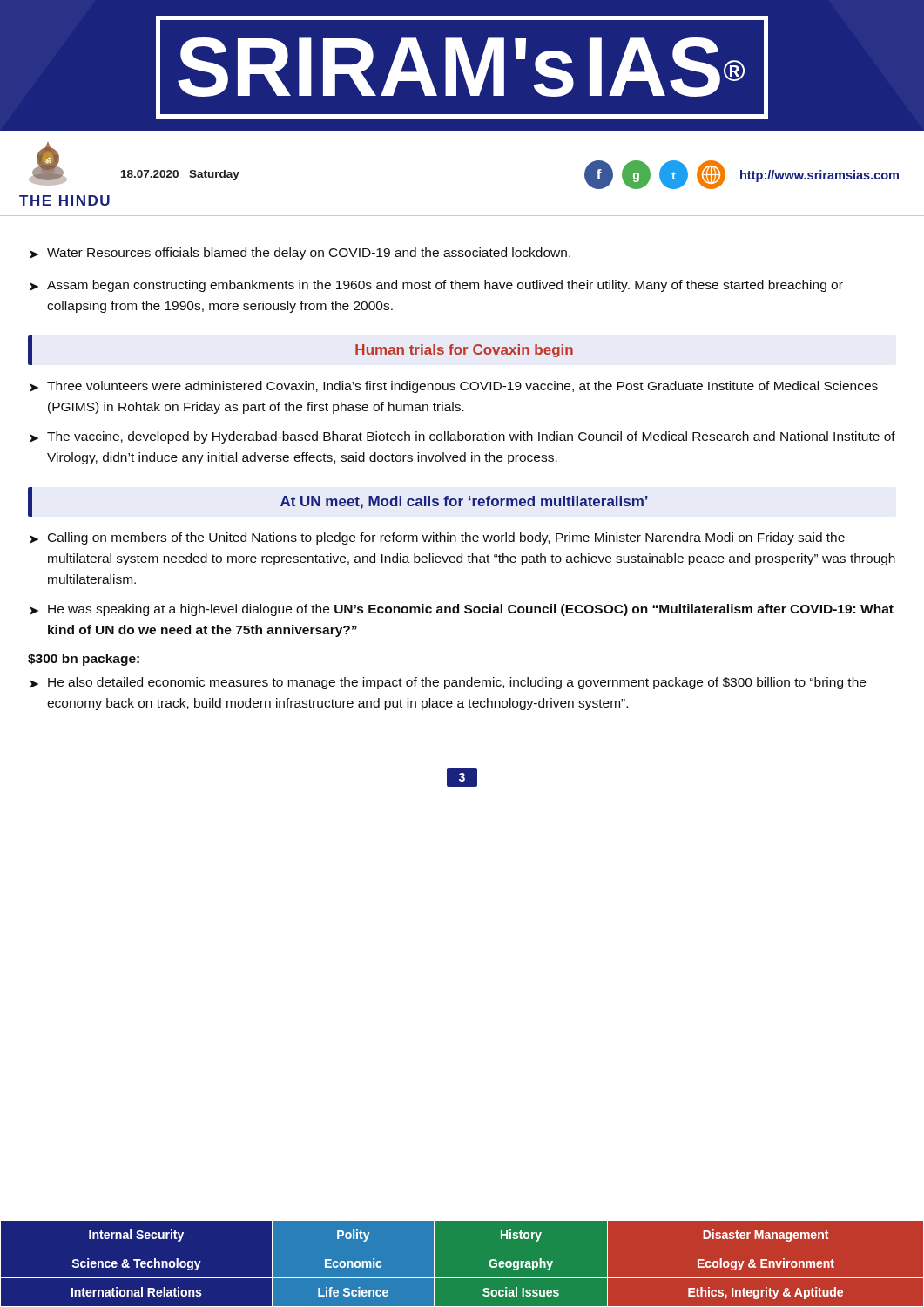924x1307 pixels.
Task: Locate the block of text that opens with "➤ Water Resources officials blamed"
Action: [x=300, y=254]
